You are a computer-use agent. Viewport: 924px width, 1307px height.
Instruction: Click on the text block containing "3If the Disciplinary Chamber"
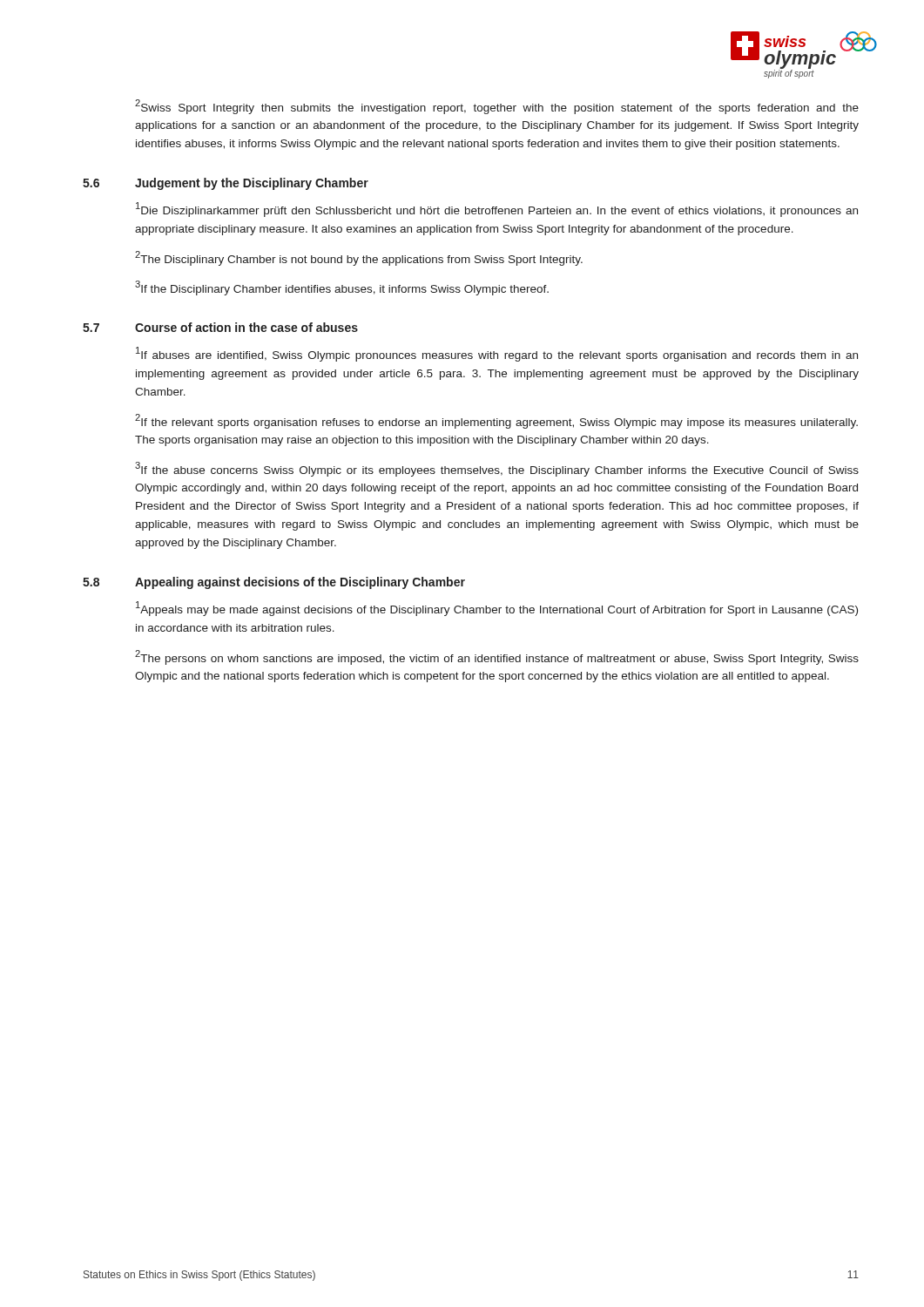[342, 287]
